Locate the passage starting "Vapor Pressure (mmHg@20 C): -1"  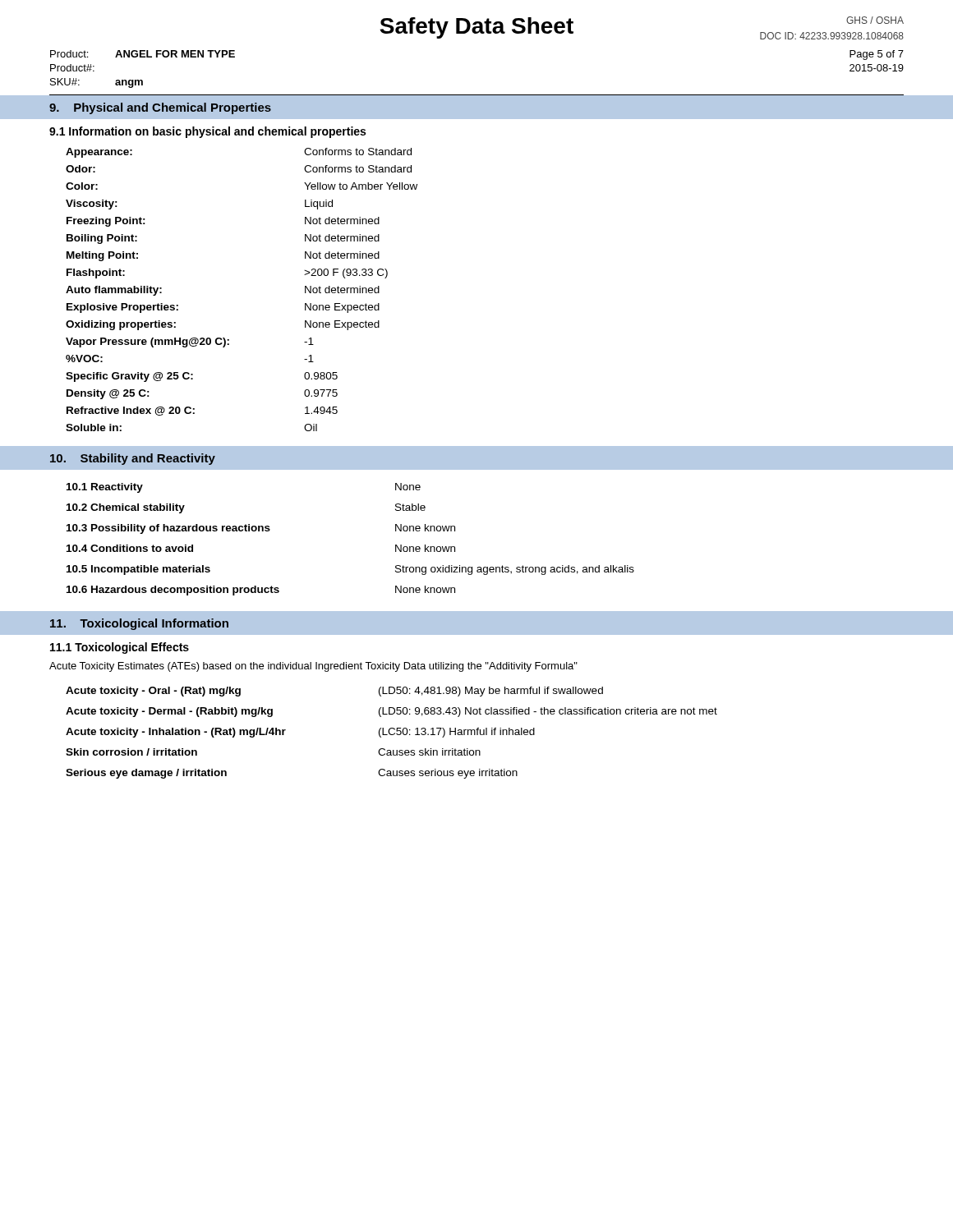point(190,341)
